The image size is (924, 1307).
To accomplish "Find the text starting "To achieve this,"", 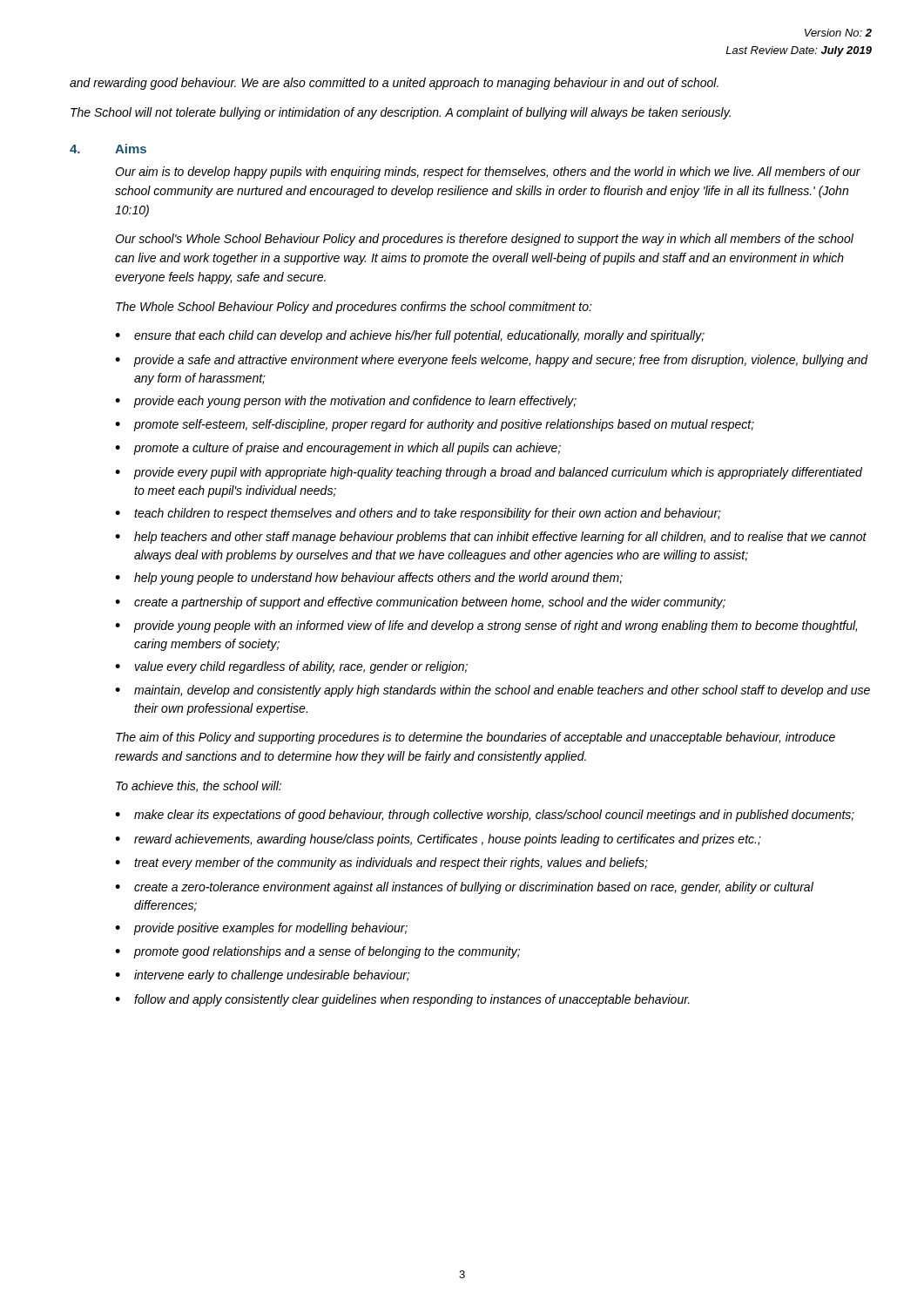I will click(198, 786).
